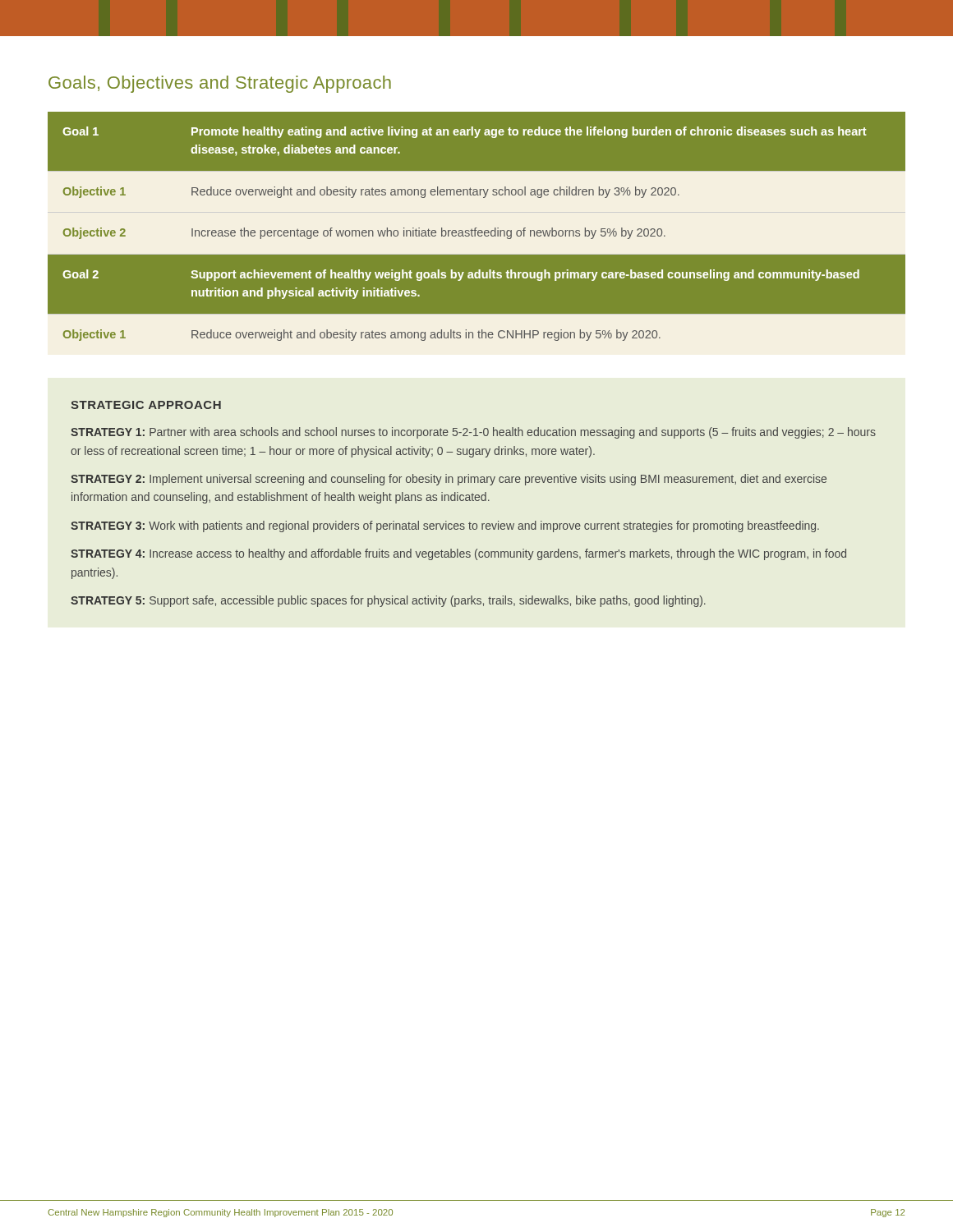The image size is (953, 1232).
Task: Point to the block beginning "STRATEGY 5: Support safe,"
Action: click(388, 600)
